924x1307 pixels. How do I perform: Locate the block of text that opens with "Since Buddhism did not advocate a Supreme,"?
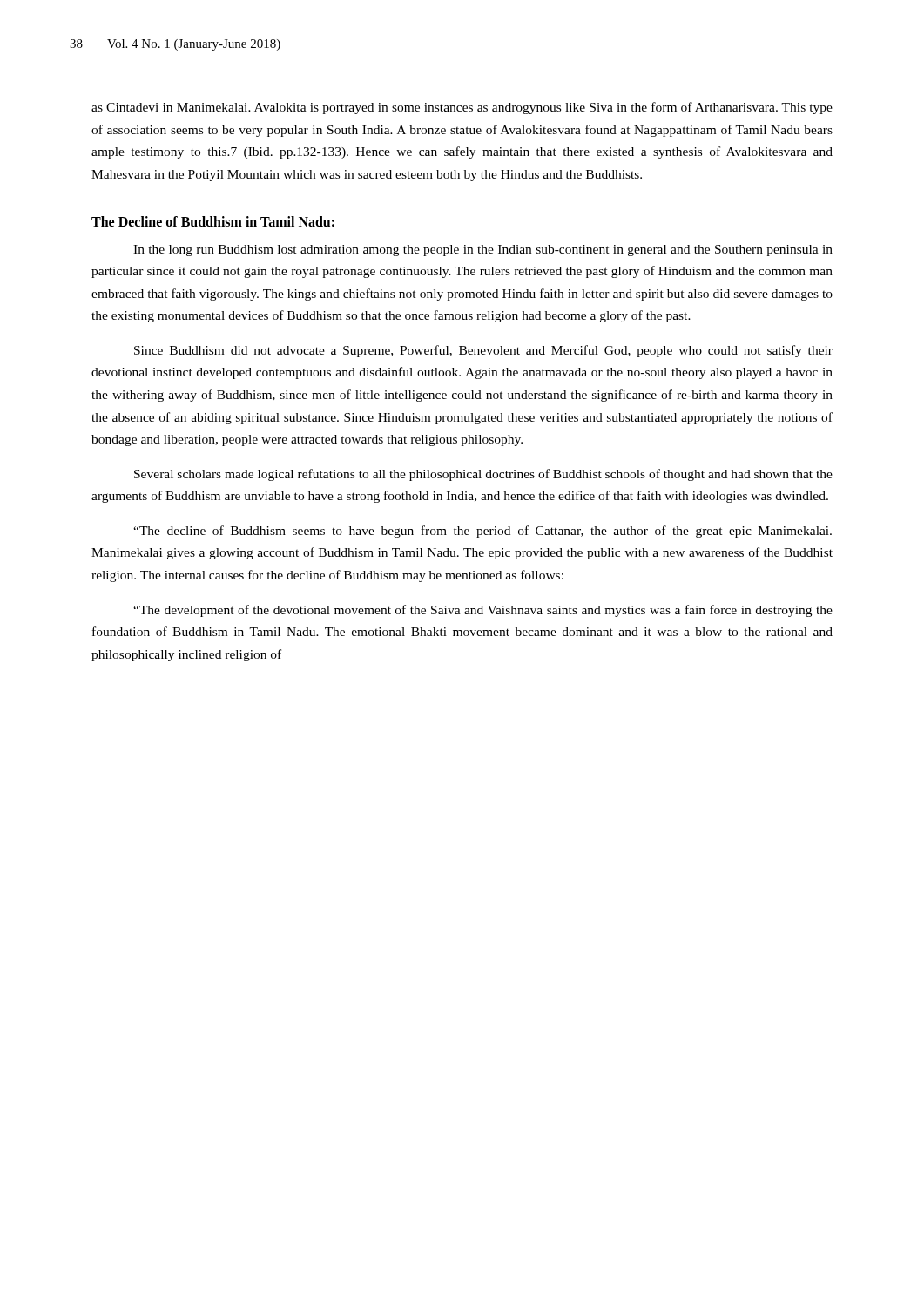pos(462,394)
